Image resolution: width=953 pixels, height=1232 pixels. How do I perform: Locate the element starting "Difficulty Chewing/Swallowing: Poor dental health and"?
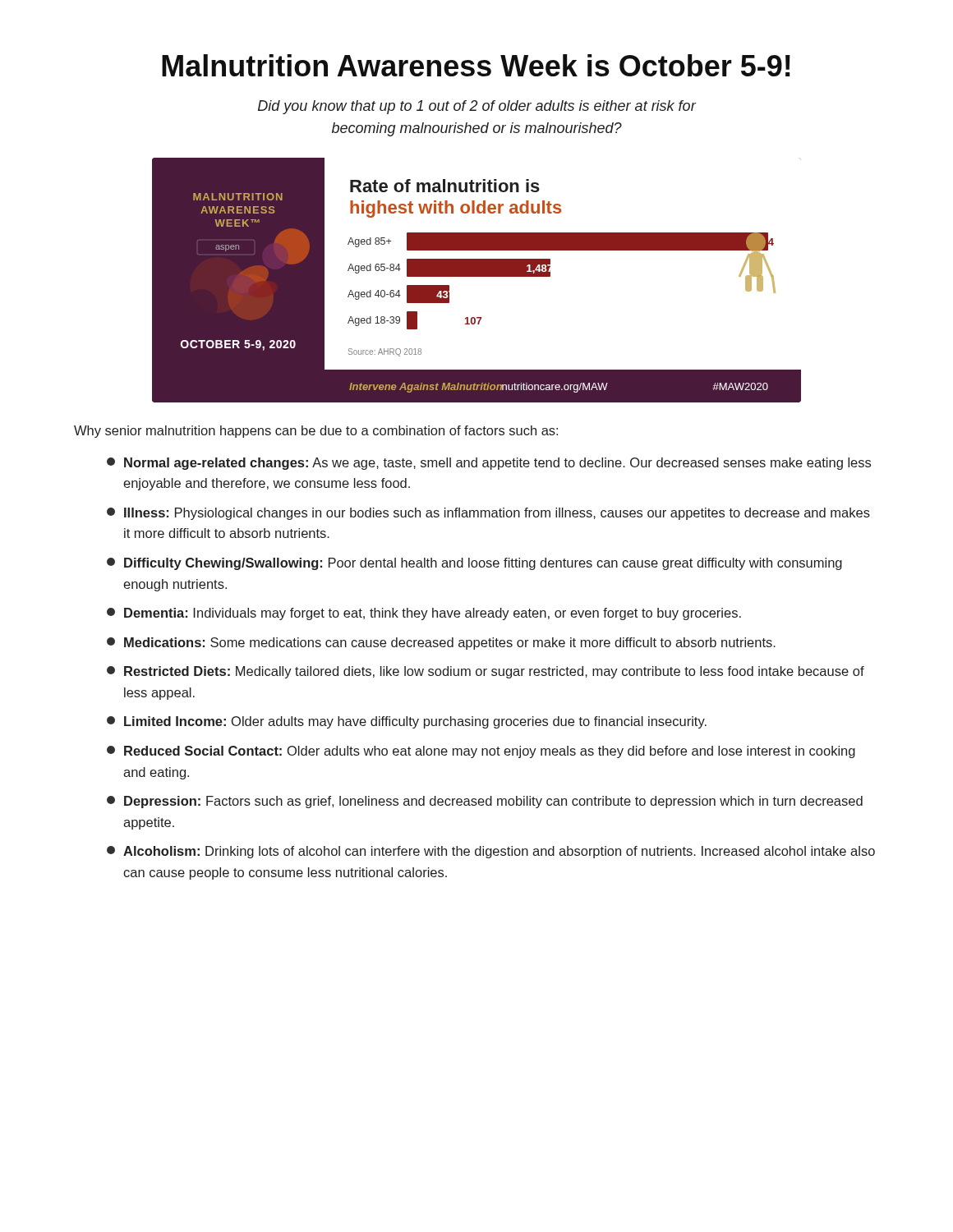[x=493, y=574]
